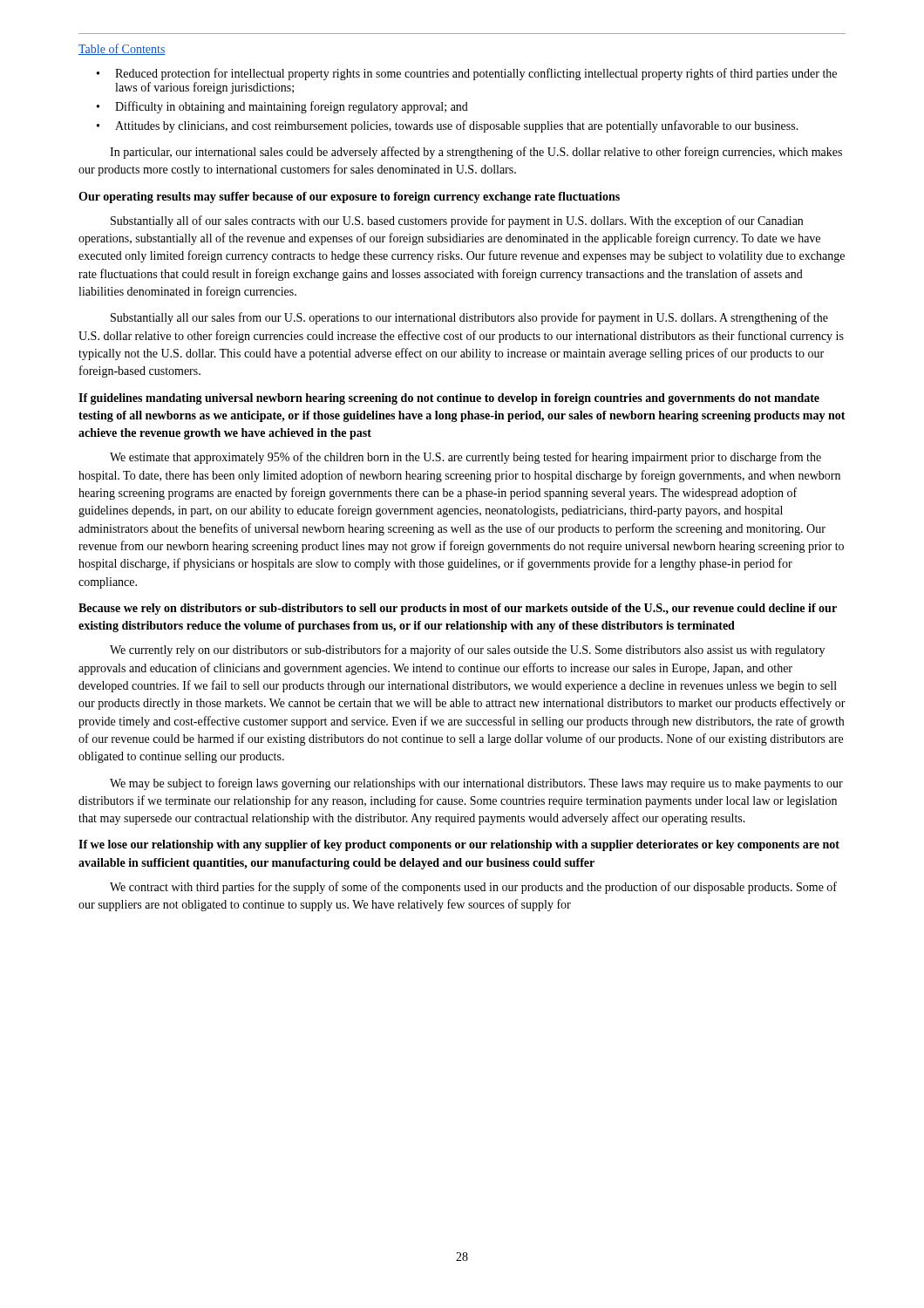Point to the text block starting "Our operating results may suffer because of"
This screenshot has width=924, height=1308.
tap(349, 196)
